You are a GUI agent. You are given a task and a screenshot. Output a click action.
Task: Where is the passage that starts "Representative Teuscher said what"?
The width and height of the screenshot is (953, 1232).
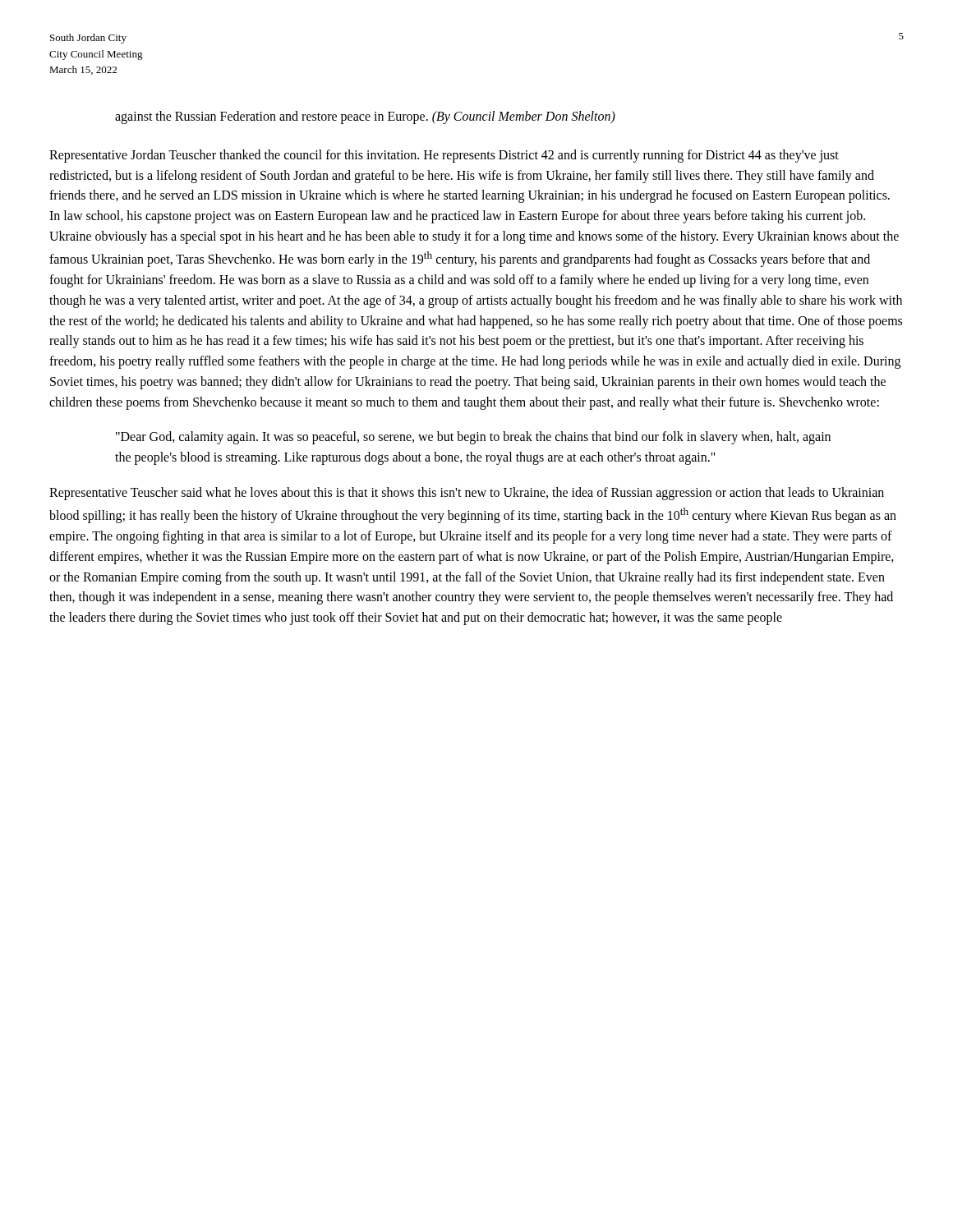click(x=476, y=556)
